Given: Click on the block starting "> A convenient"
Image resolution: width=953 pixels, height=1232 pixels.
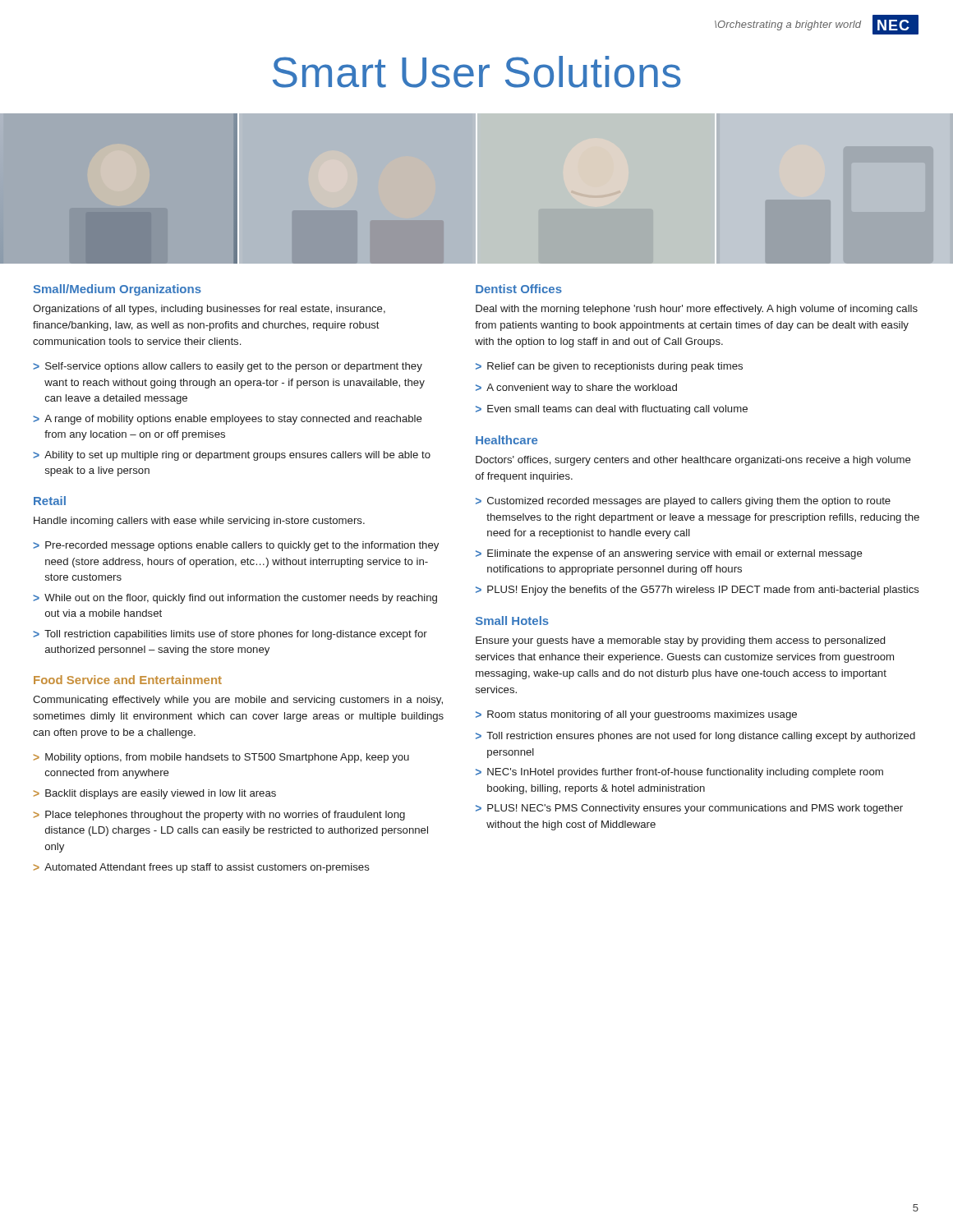Looking at the screenshot, I should click(x=576, y=388).
